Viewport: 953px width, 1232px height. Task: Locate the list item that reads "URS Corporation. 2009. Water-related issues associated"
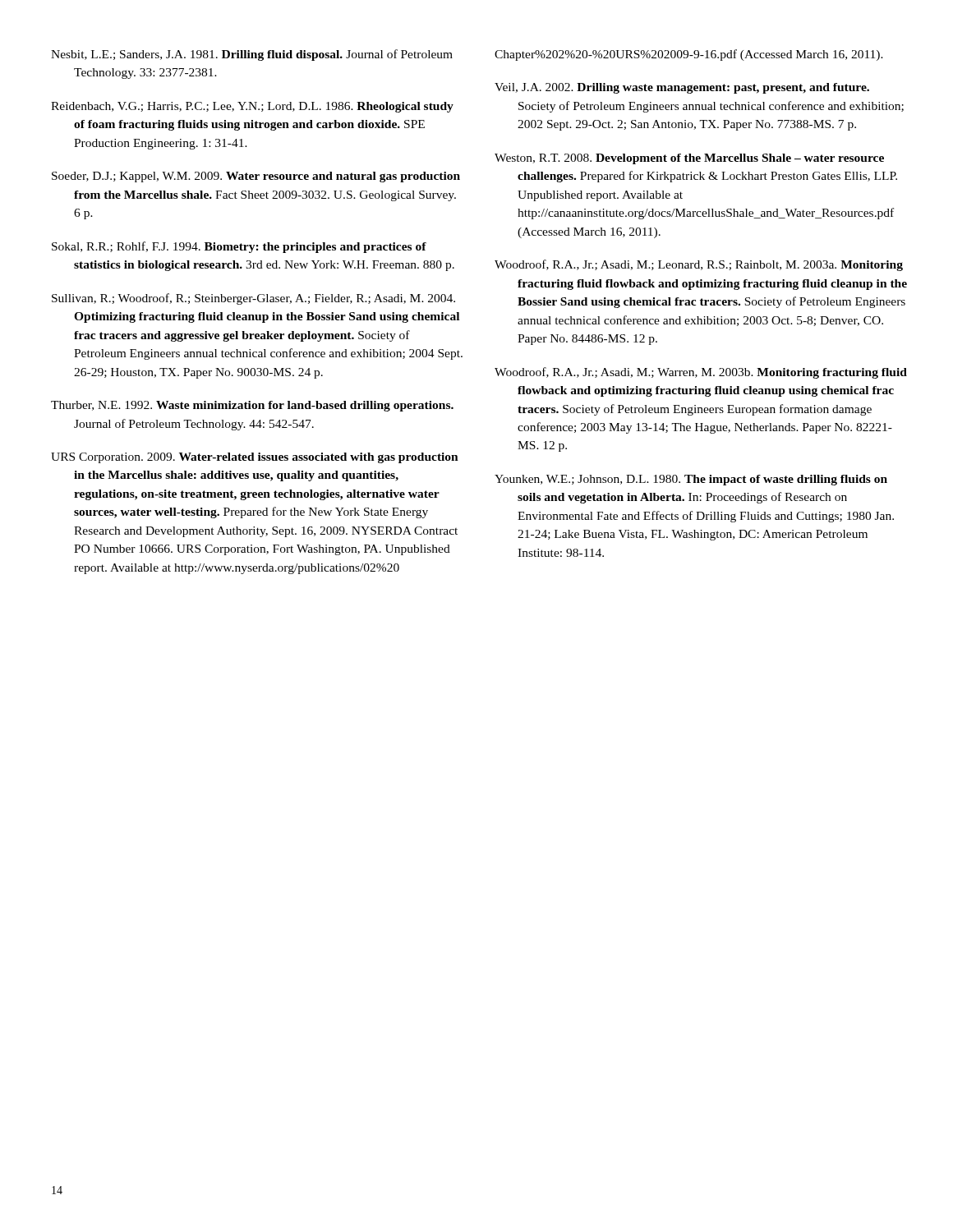255,512
